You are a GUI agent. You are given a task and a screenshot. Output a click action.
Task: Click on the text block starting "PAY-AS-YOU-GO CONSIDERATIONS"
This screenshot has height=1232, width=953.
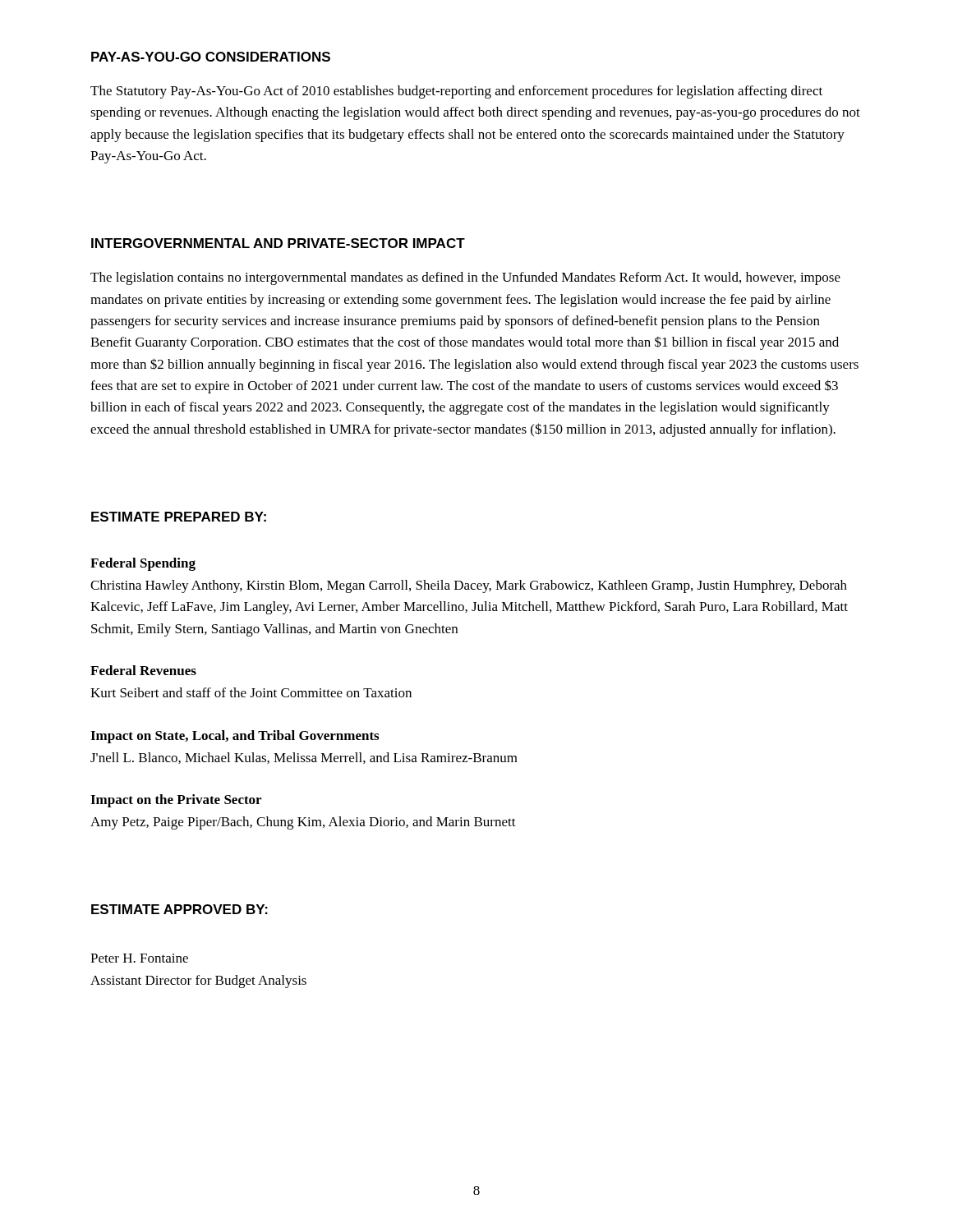[211, 57]
